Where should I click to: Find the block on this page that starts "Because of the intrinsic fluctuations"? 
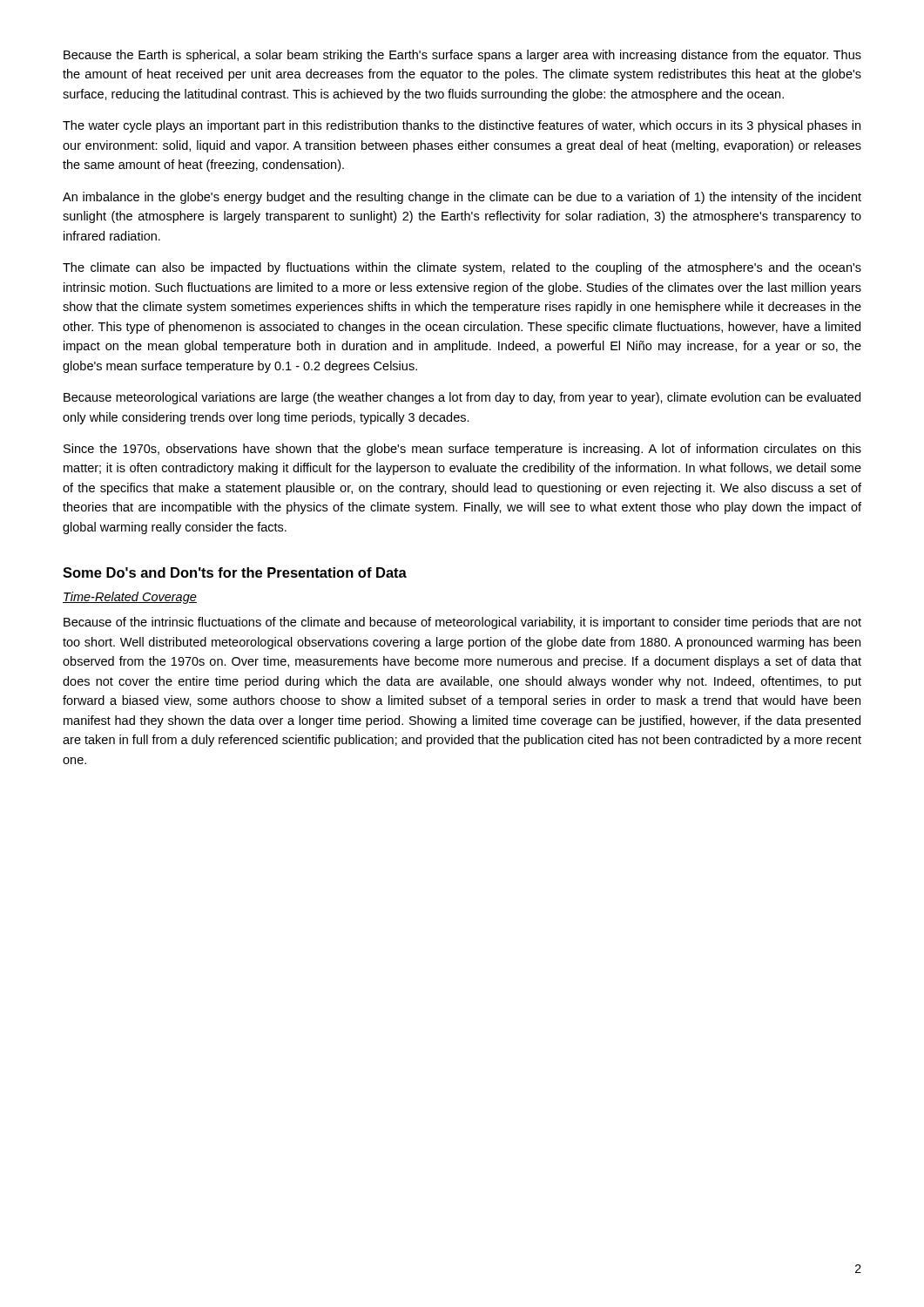coord(462,691)
